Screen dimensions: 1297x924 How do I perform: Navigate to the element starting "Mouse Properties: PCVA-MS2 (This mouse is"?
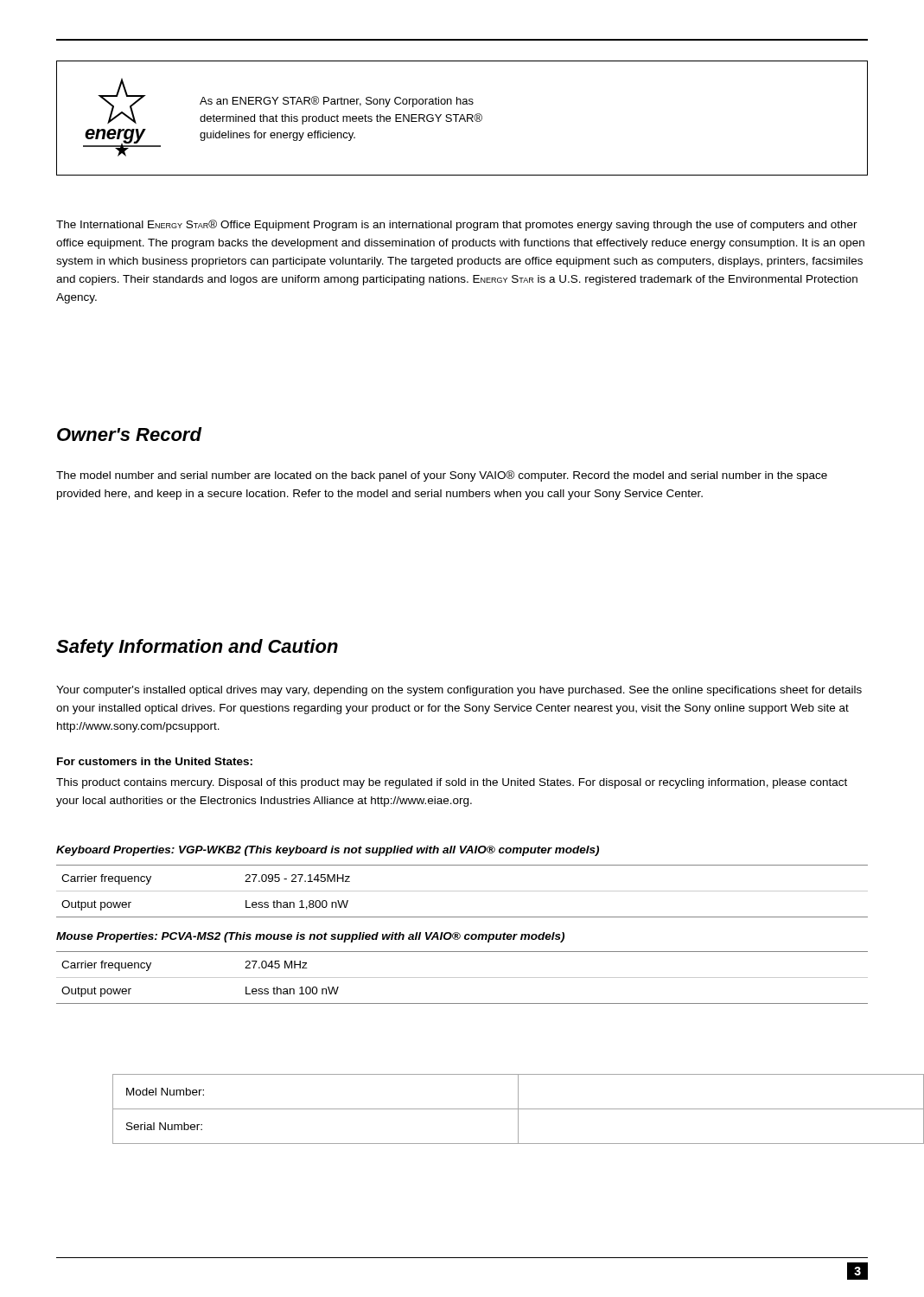coord(311,936)
